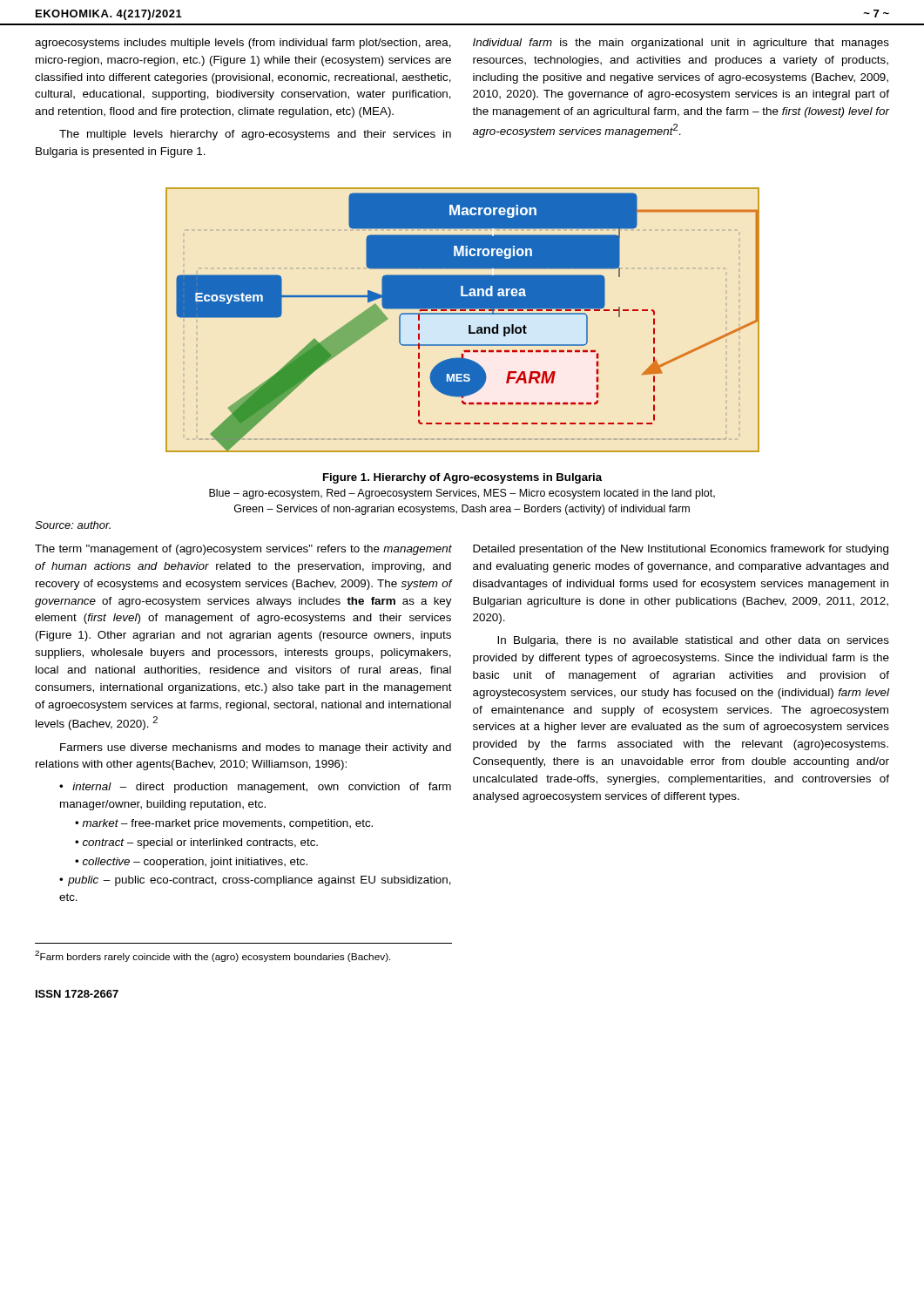
Task: Navigate to the text starting "agroecosystems includes multiple"
Action: point(243,97)
